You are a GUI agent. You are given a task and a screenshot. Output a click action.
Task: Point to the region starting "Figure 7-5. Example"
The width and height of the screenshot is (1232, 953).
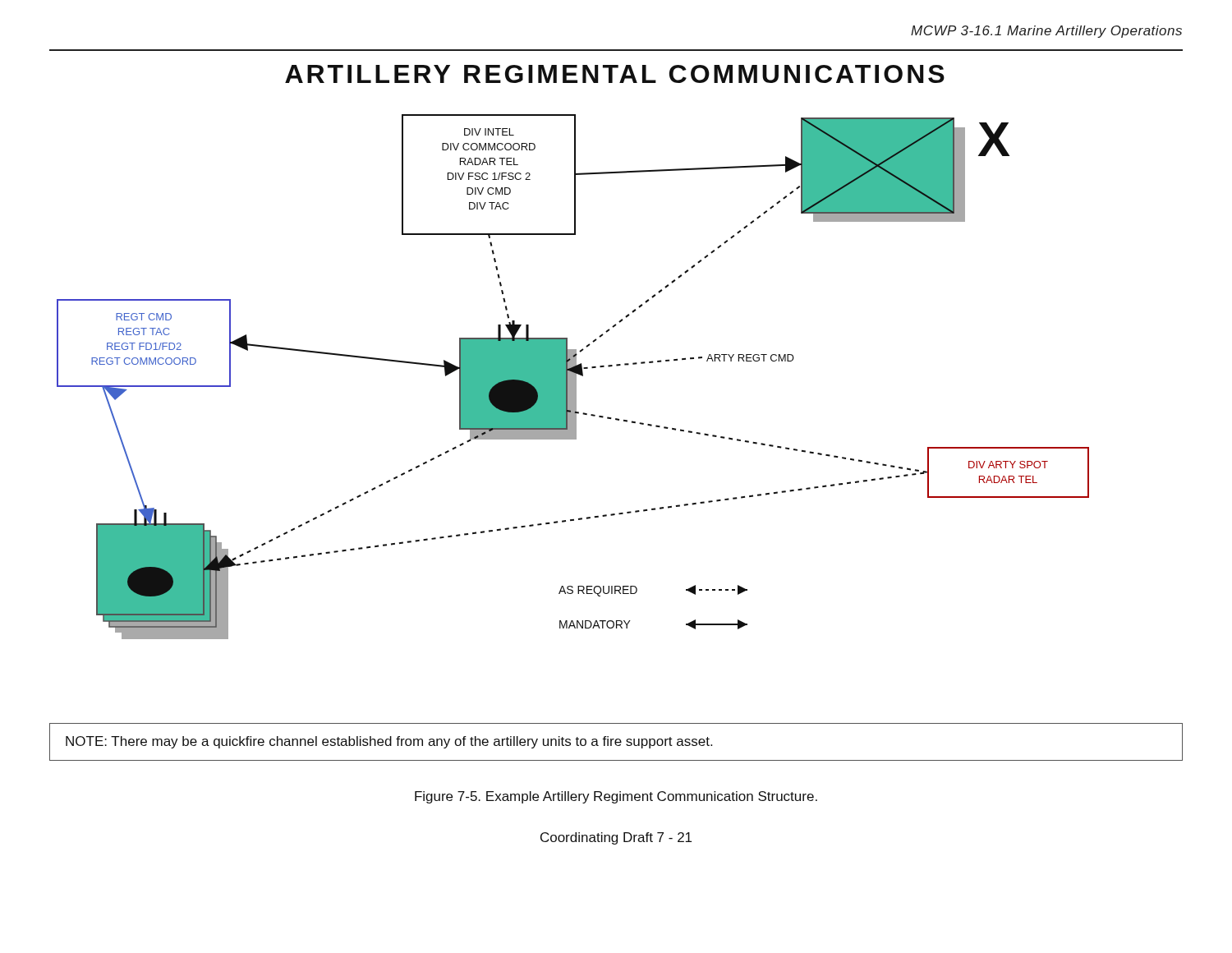(616, 797)
